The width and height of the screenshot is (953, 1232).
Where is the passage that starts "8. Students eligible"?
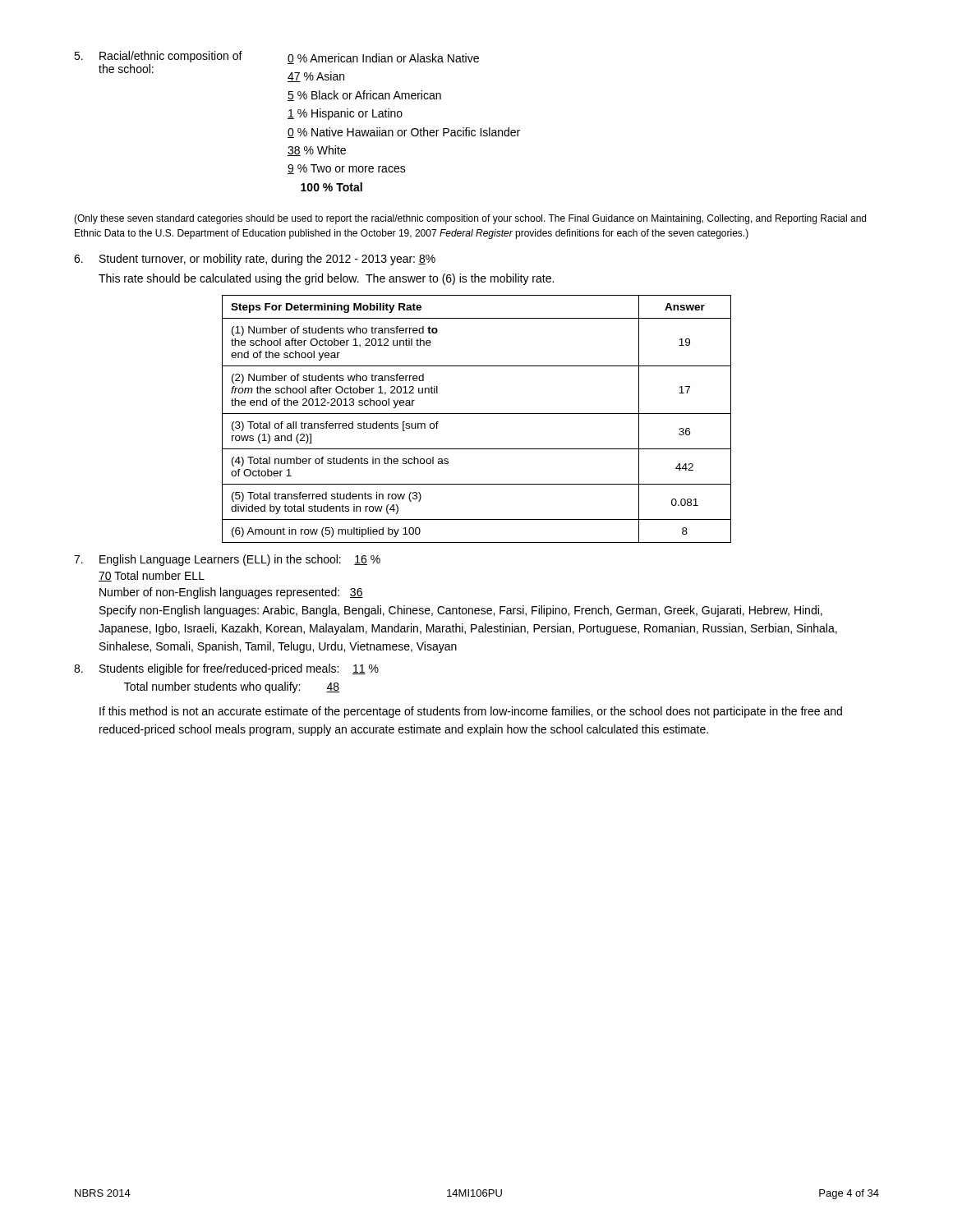(226, 669)
